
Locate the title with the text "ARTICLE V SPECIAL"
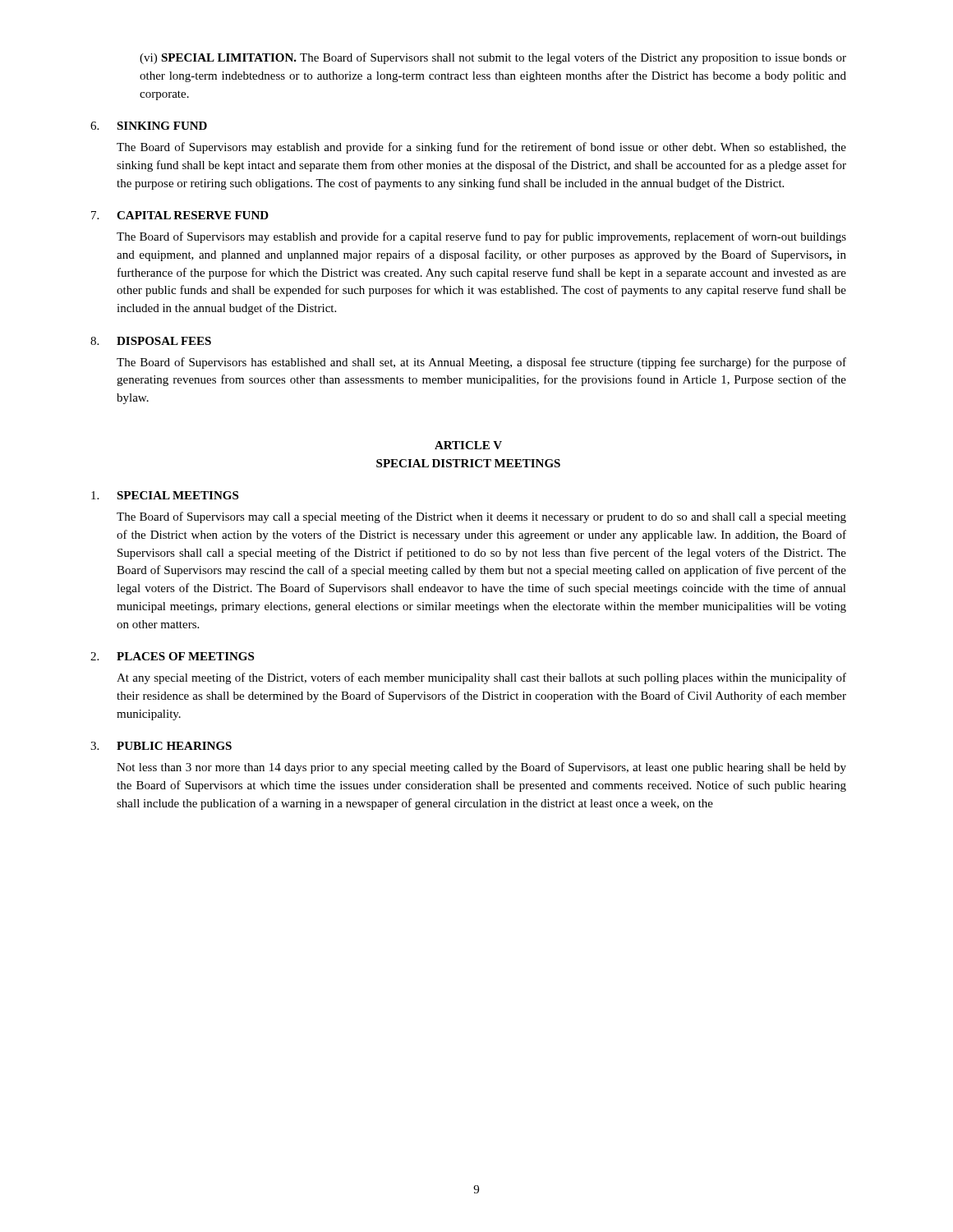[468, 455]
